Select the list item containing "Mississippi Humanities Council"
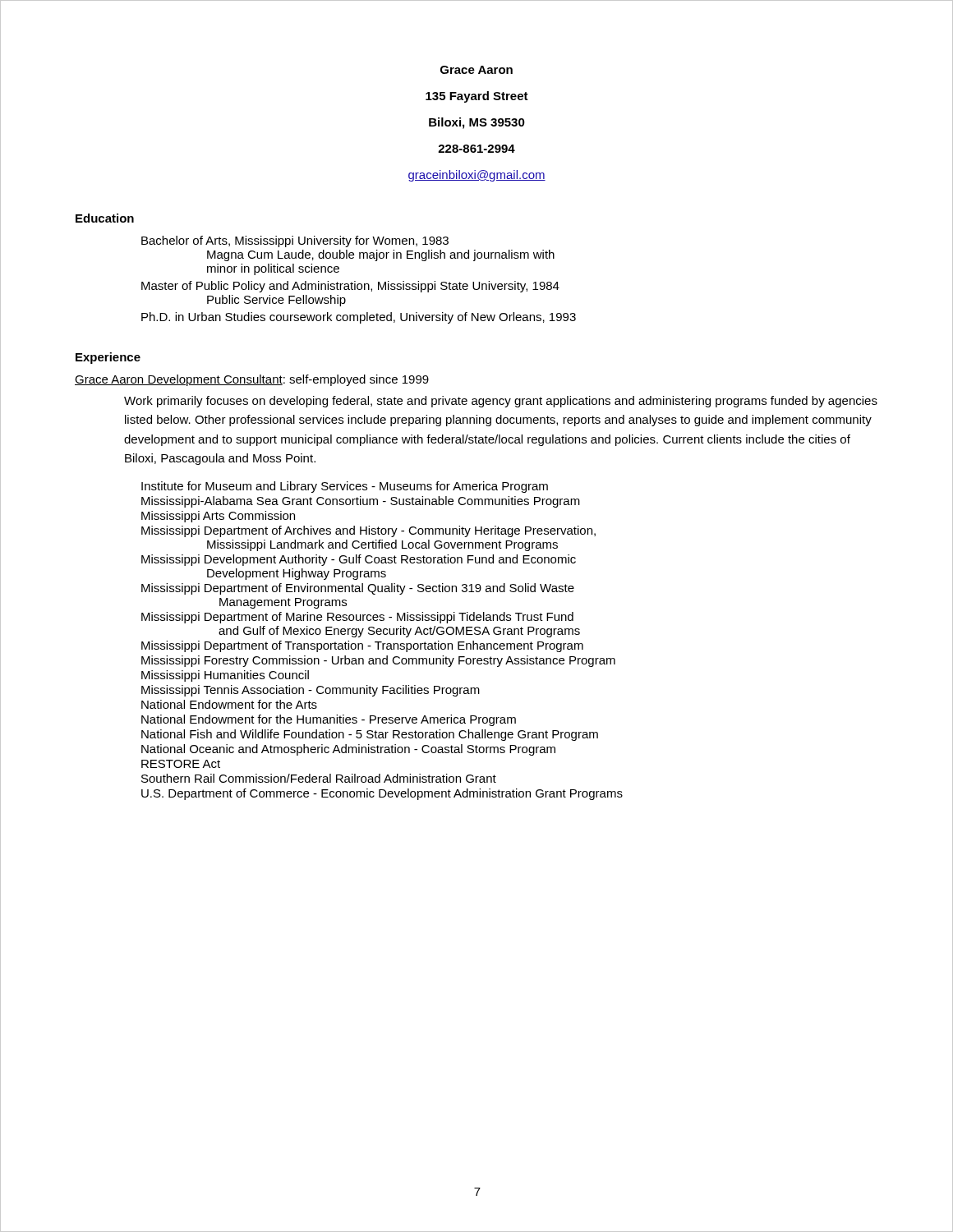Viewport: 953px width, 1232px height. [x=225, y=675]
